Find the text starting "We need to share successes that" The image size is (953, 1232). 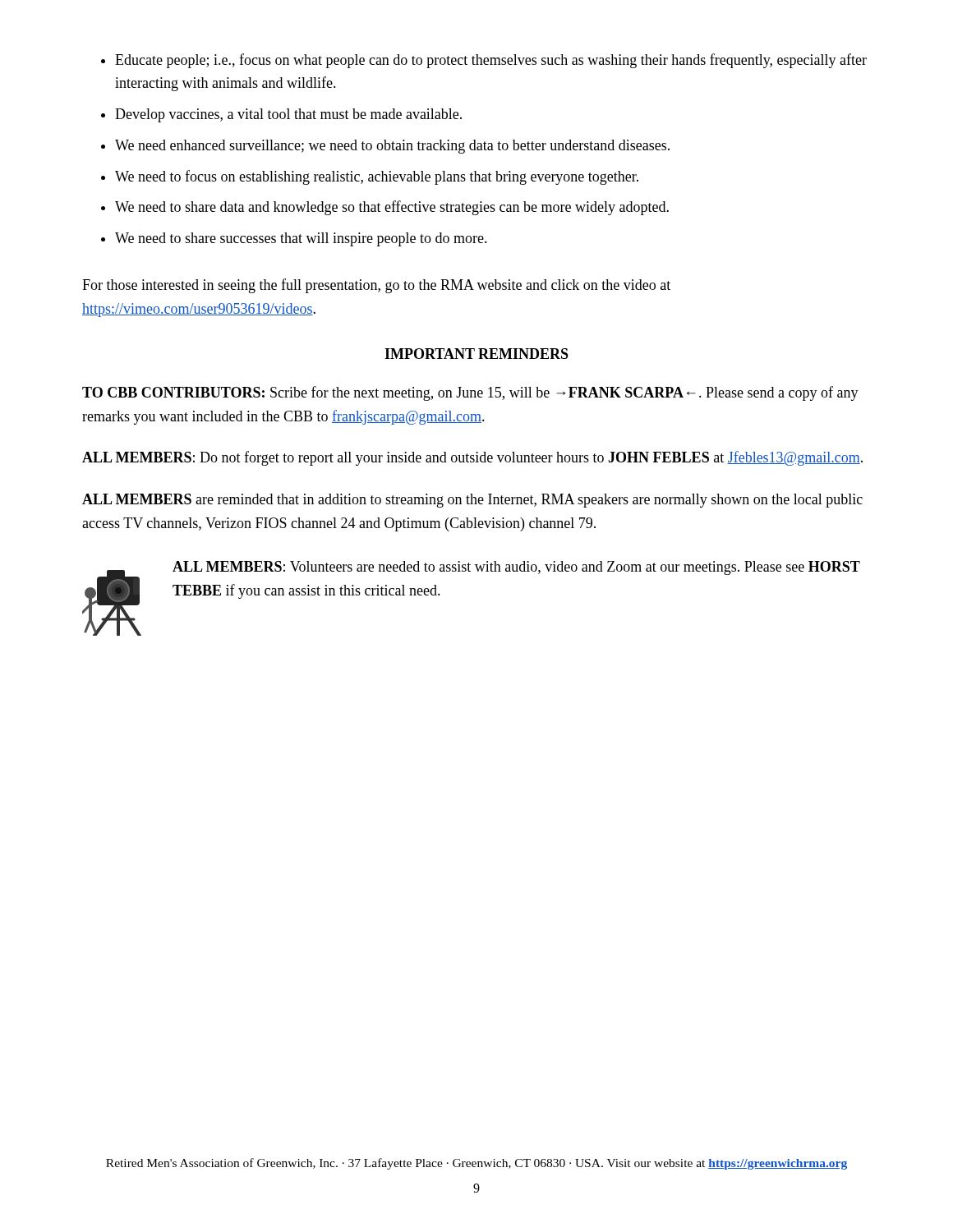301,238
